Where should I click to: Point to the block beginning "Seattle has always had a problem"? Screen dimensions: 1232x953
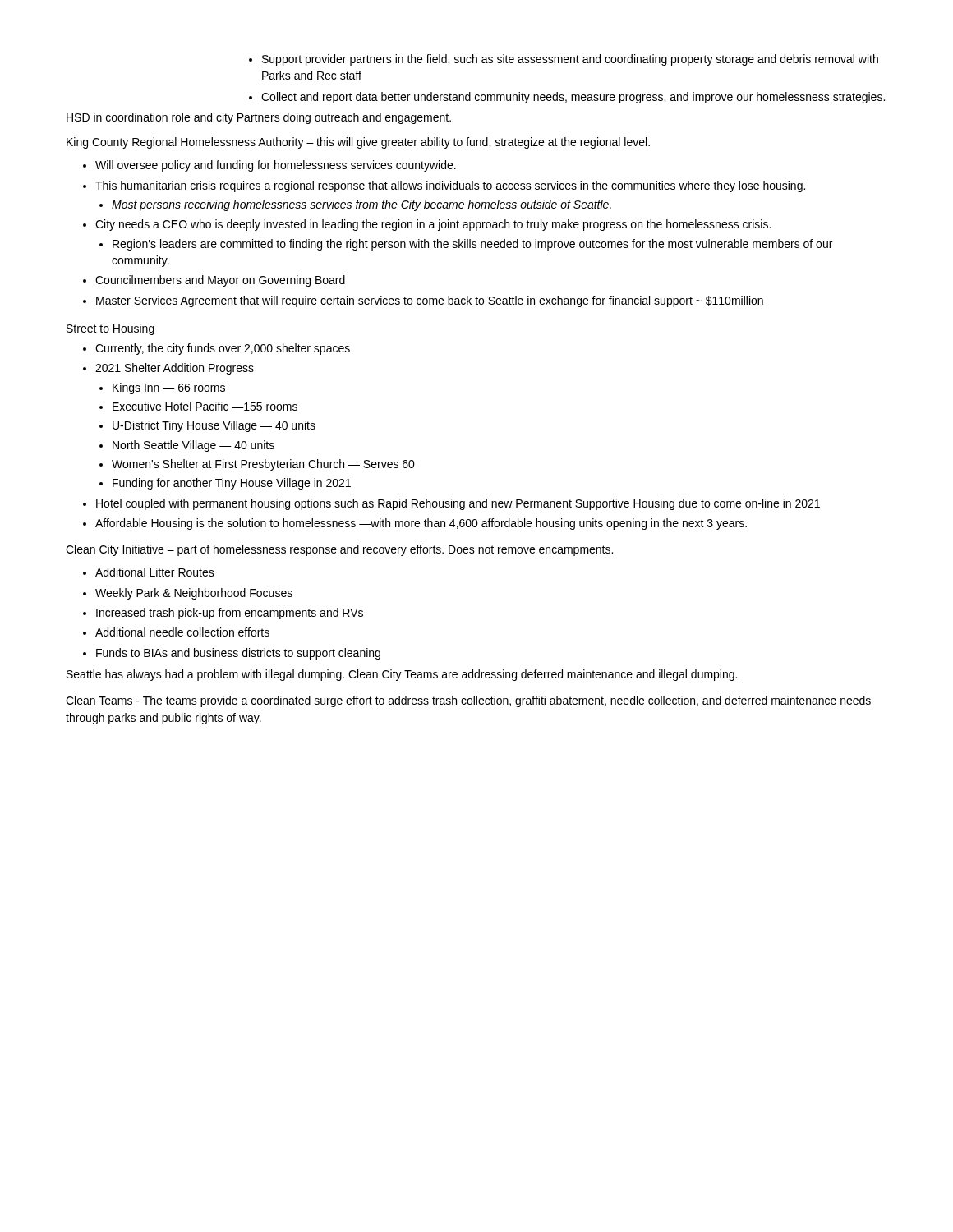tap(402, 674)
